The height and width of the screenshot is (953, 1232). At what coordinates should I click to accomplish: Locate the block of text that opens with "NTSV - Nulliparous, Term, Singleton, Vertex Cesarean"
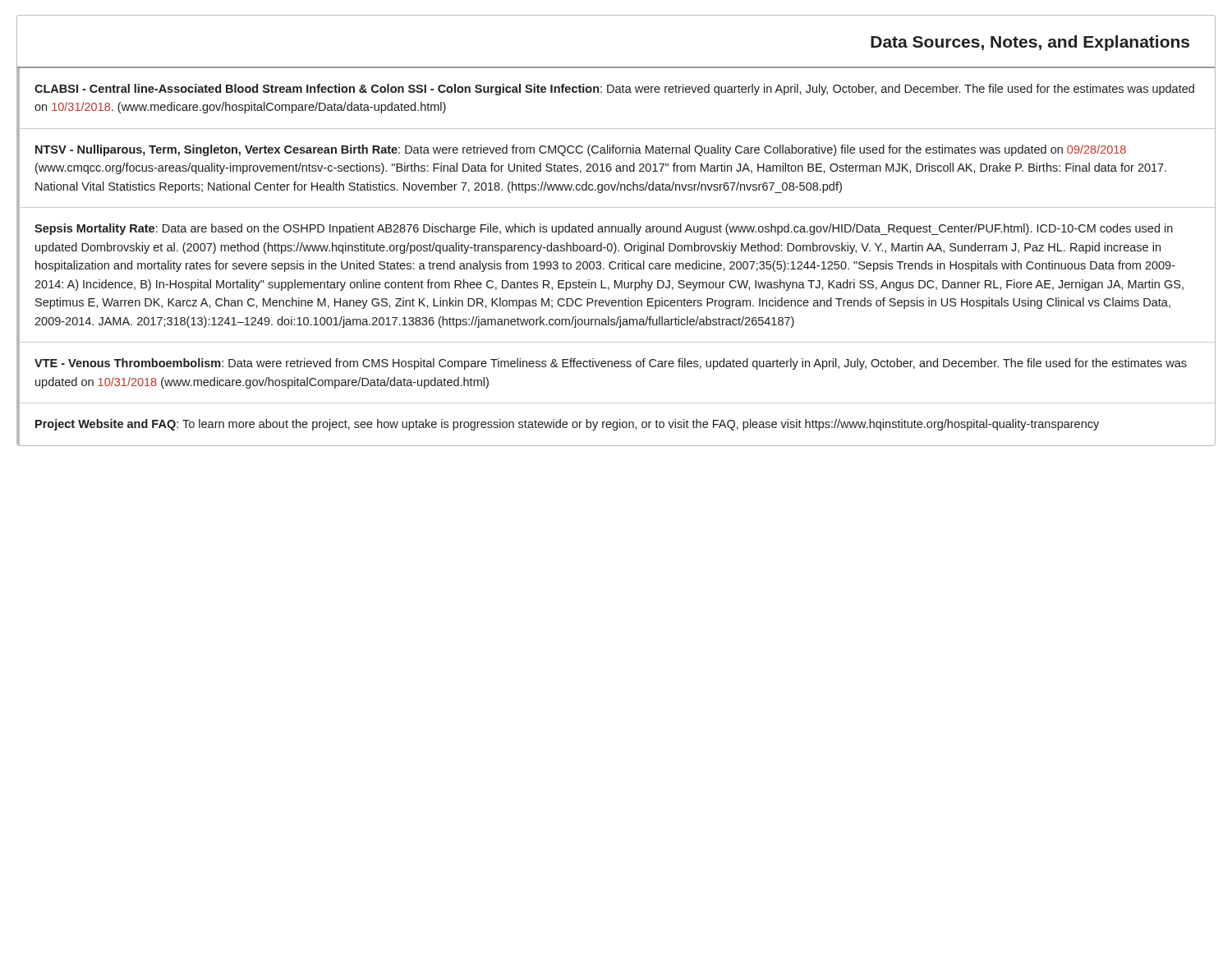pyautogui.click(x=601, y=168)
